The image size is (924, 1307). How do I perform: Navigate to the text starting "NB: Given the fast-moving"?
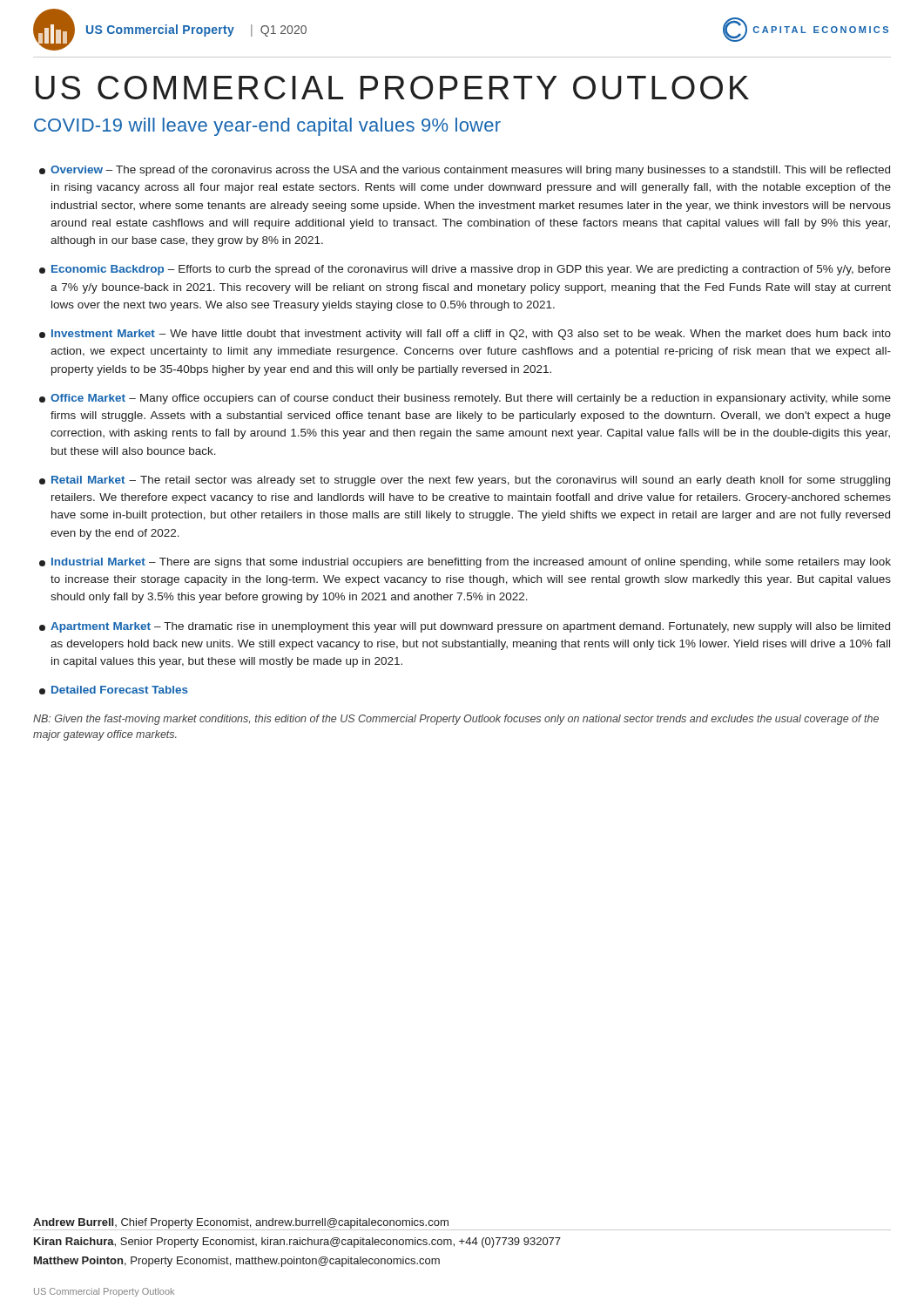click(x=456, y=727)
